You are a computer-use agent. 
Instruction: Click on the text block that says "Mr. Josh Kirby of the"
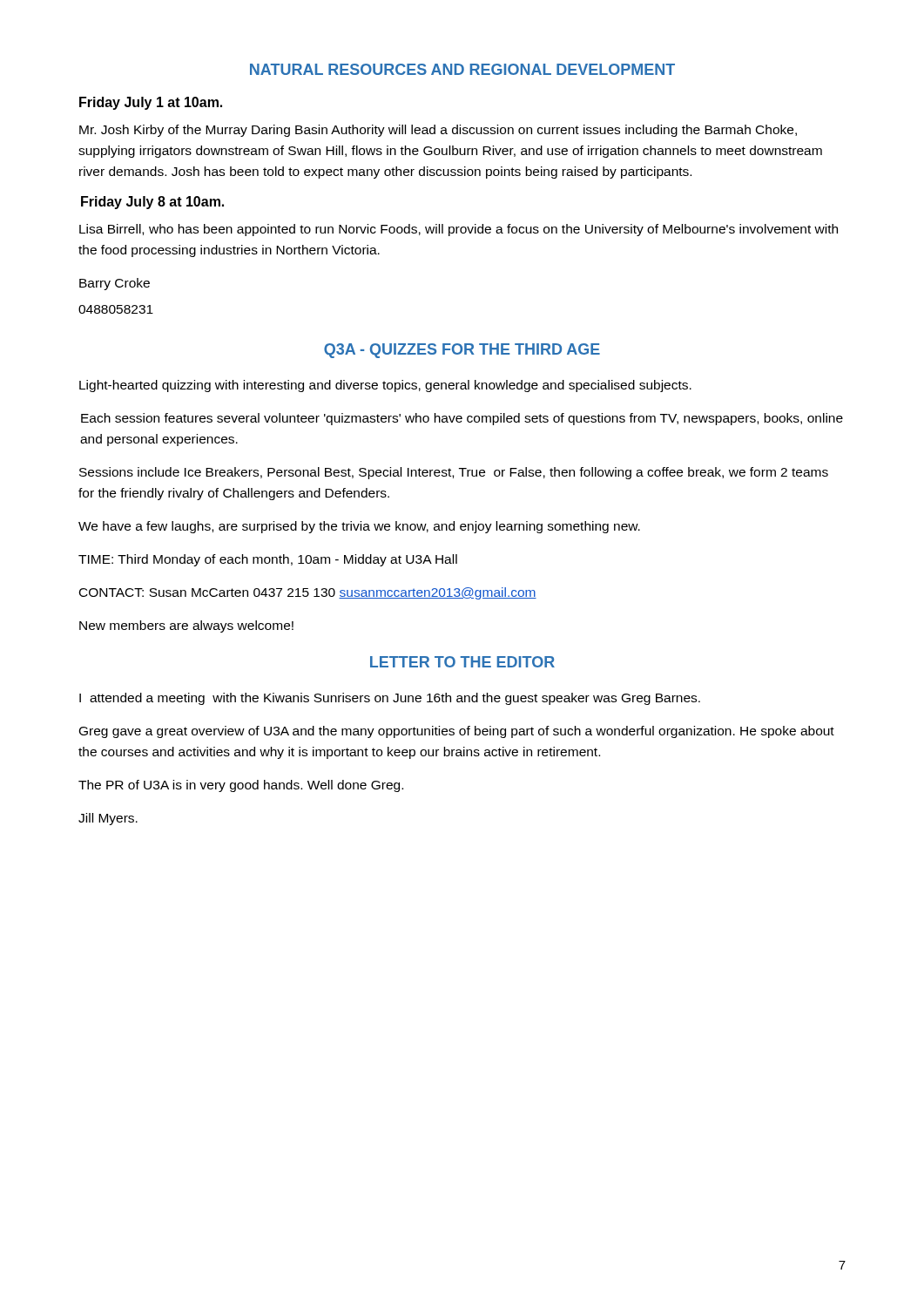tap(450, 150)
